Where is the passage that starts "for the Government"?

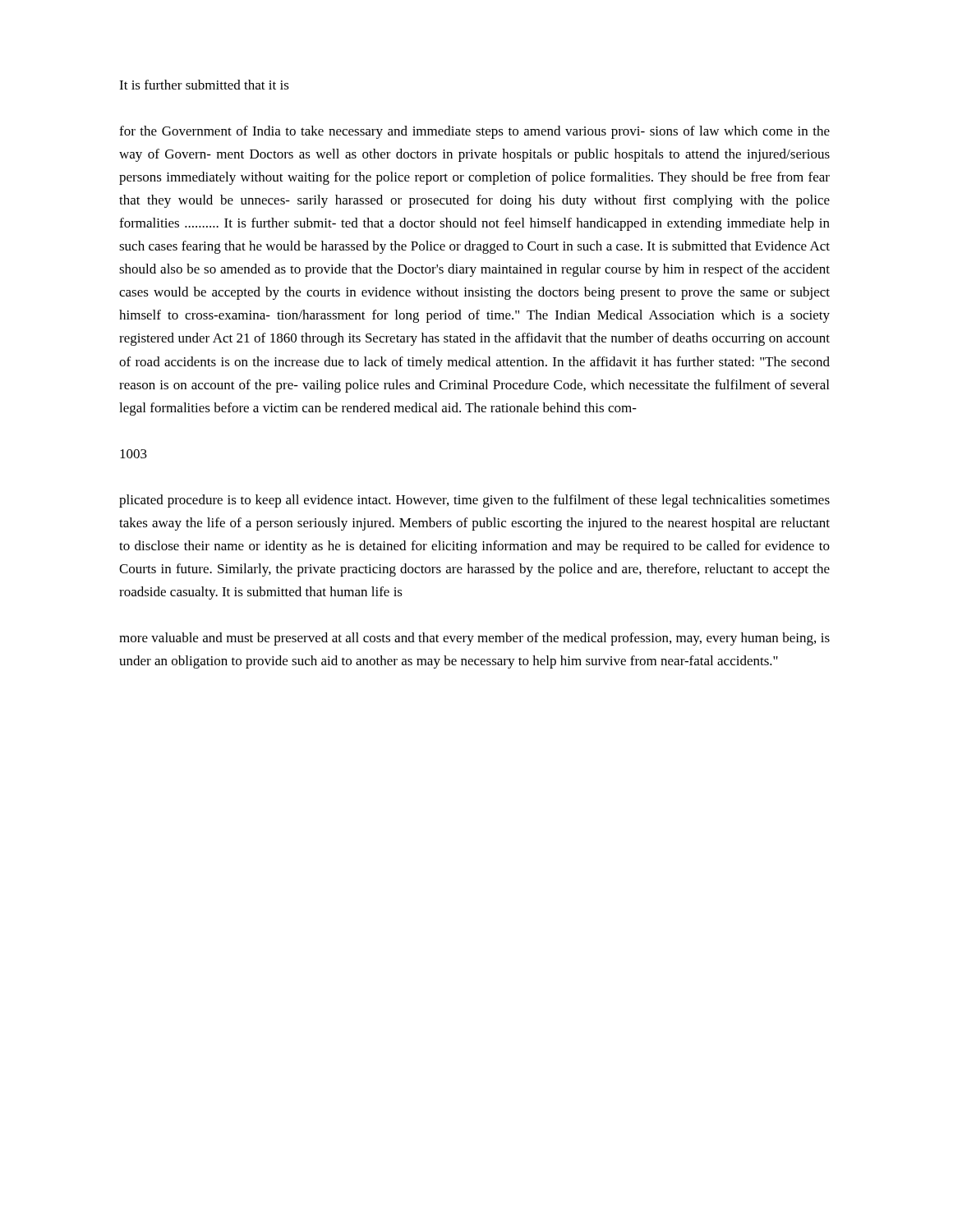click(x=474, y=269)
